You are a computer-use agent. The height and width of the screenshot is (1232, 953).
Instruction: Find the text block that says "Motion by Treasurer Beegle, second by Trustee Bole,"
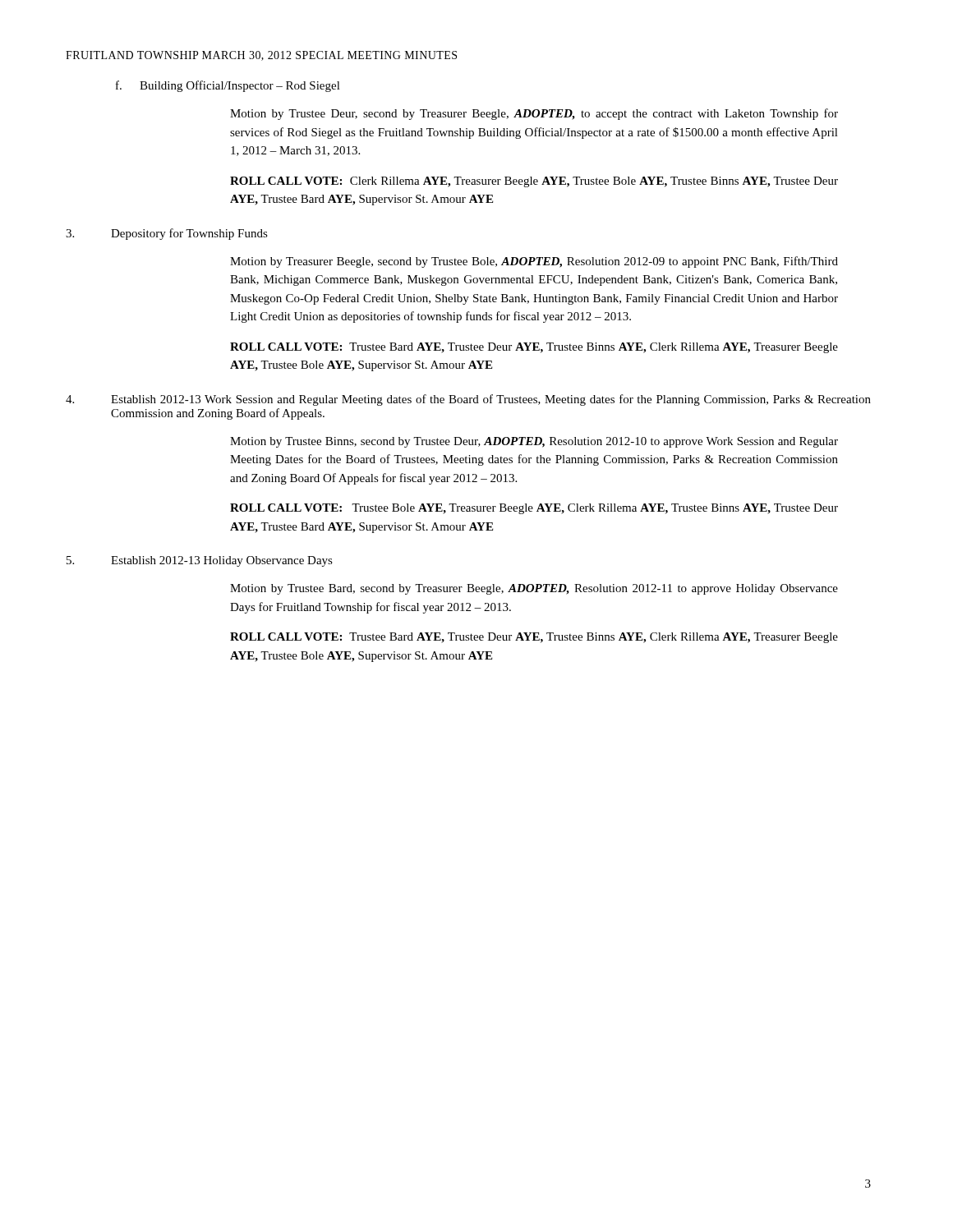click(x=534, y=289)
